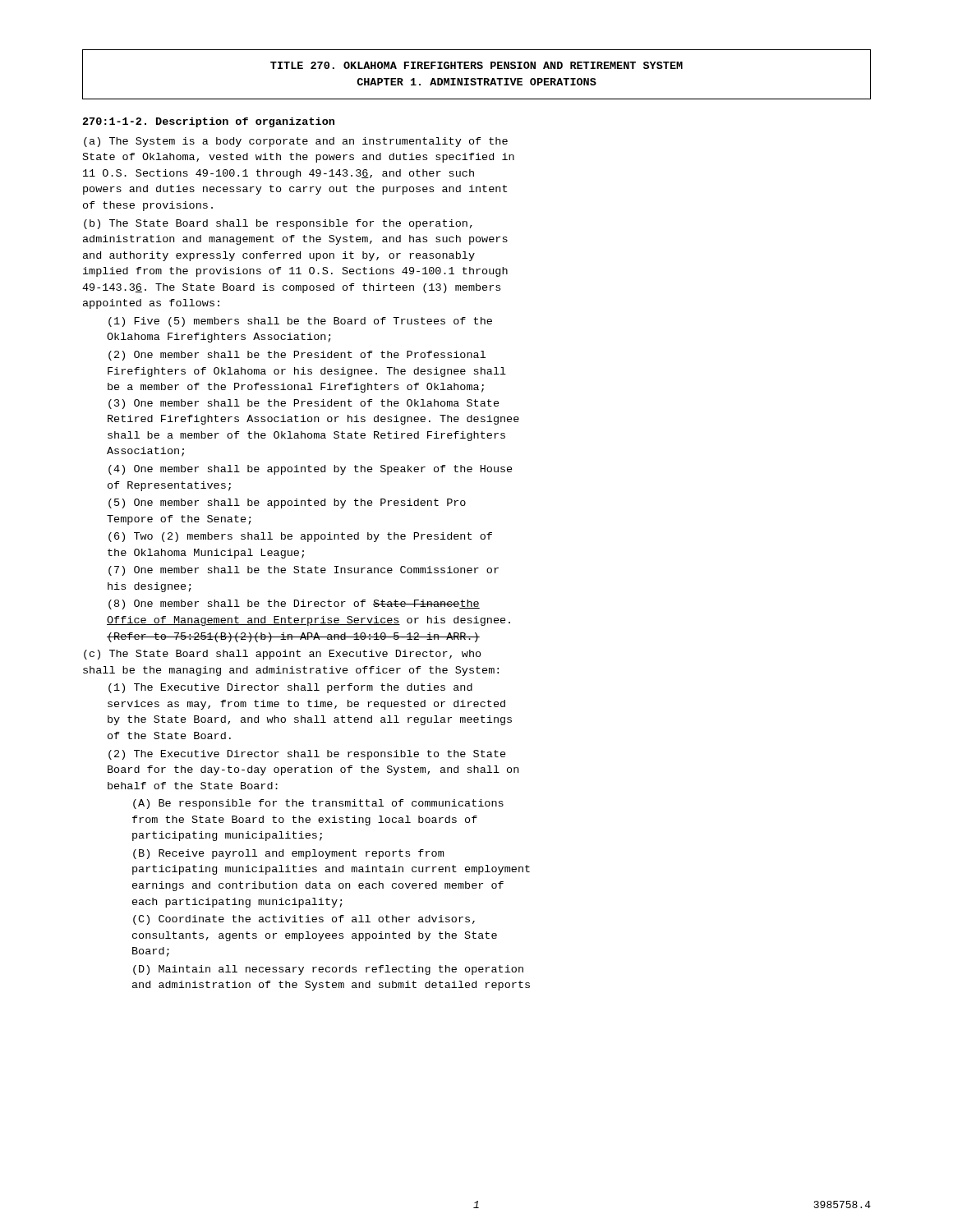
Task: Select the block starting "(1) Five (5) members shall be"
Action: [300, 329]
